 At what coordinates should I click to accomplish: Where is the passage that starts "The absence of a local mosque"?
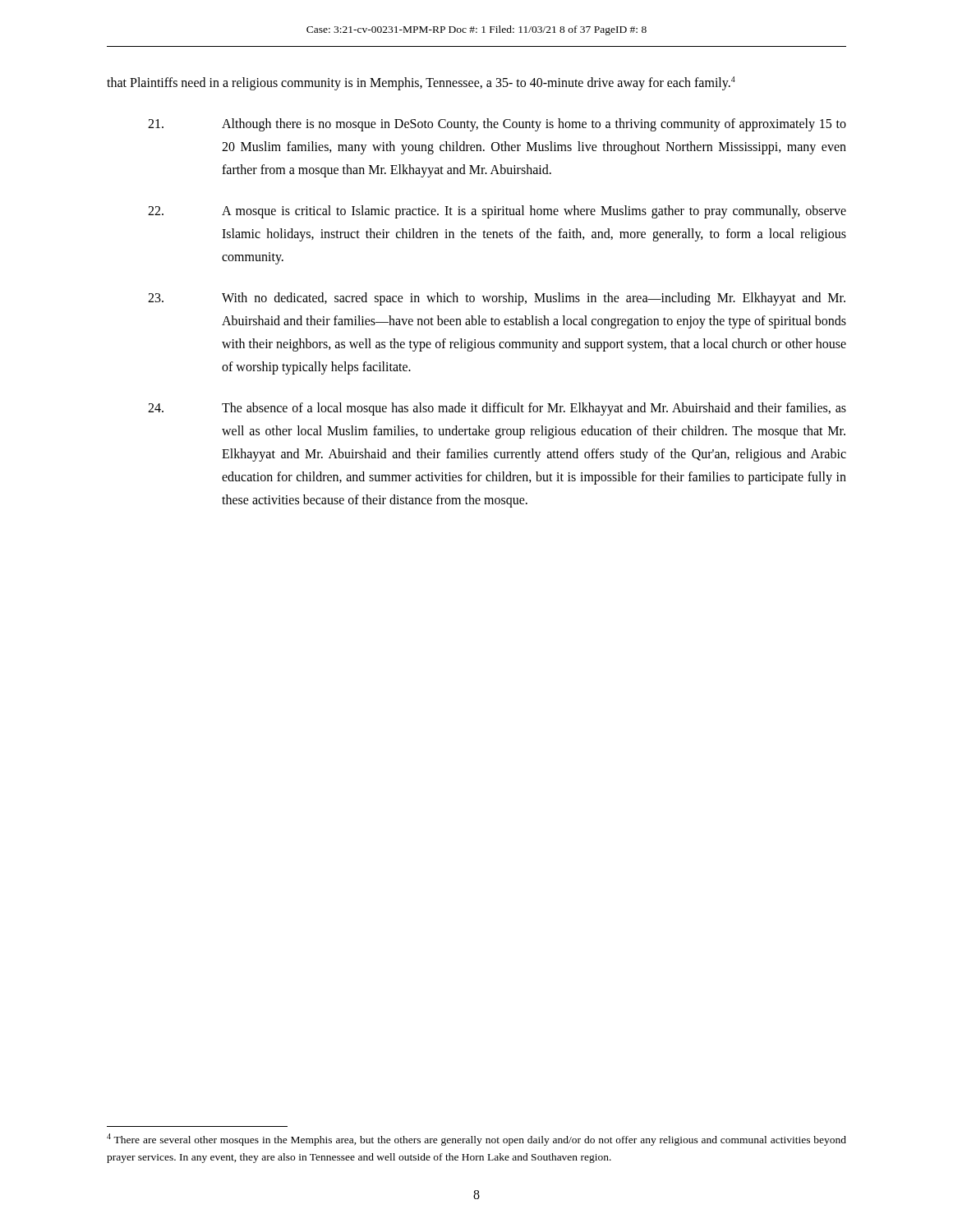[476, 454]
